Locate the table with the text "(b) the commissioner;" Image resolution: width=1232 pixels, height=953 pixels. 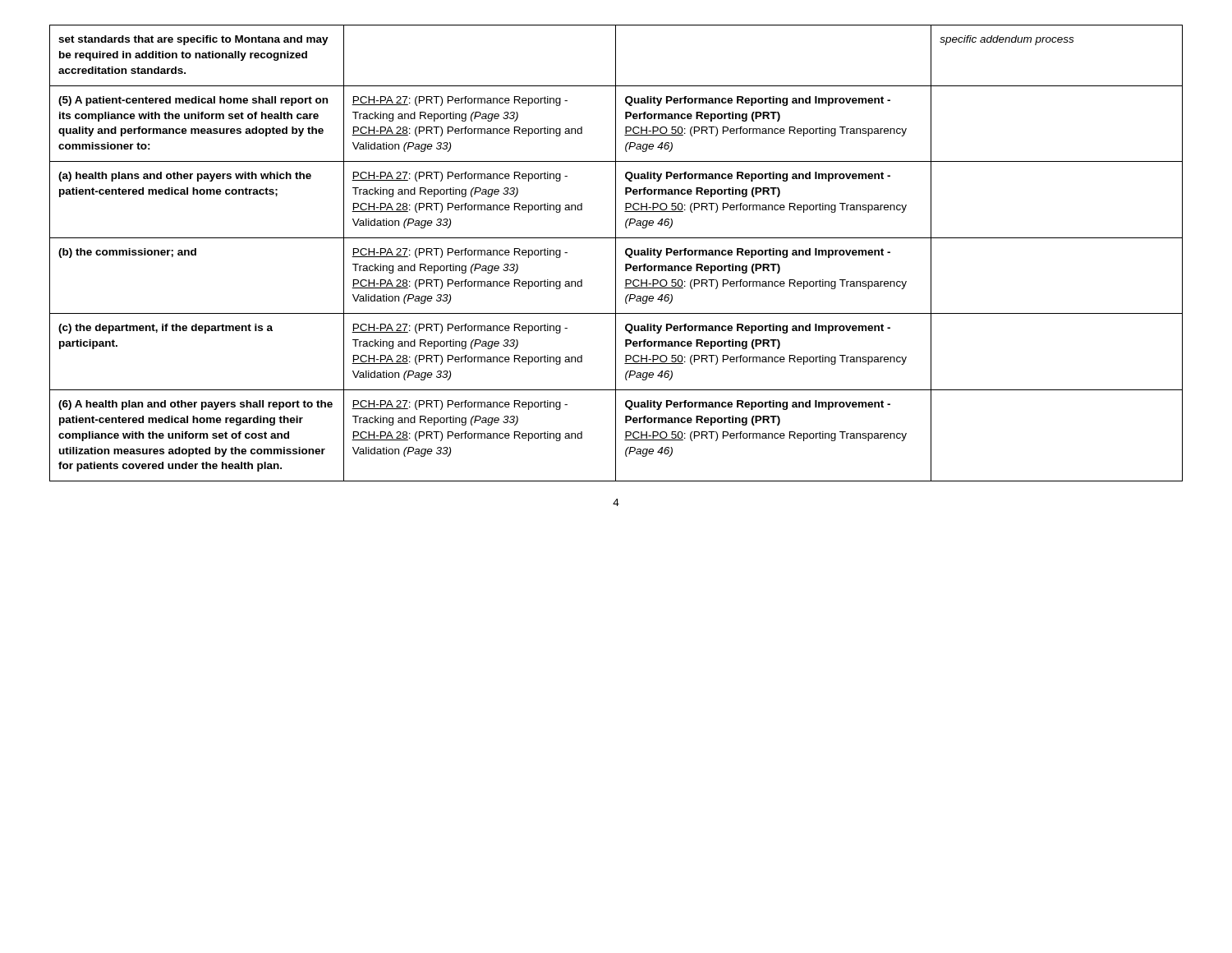click(x=616, y=253)
